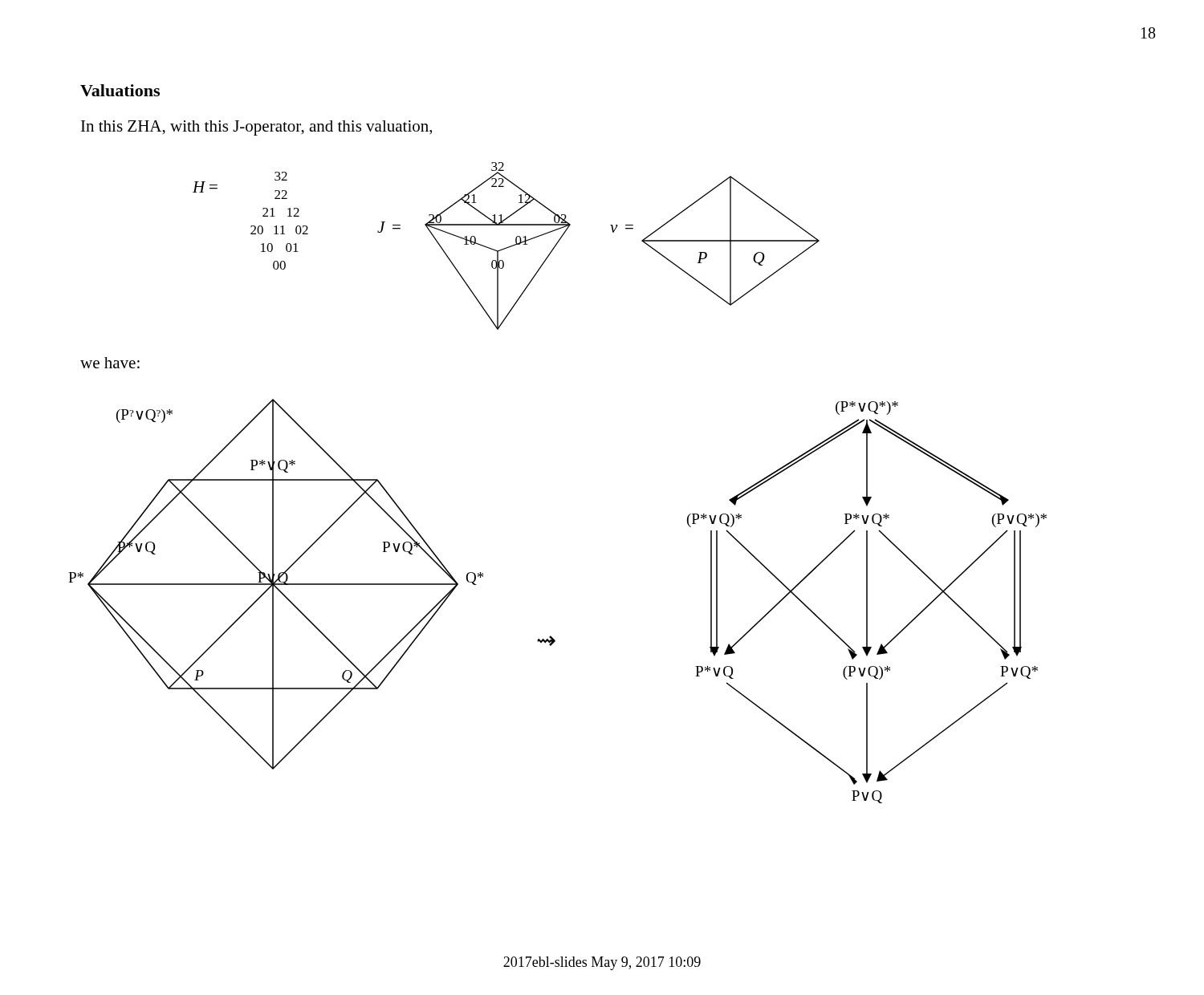
Task: Click where it says "we have:"
Action: [x=110, y=363]
